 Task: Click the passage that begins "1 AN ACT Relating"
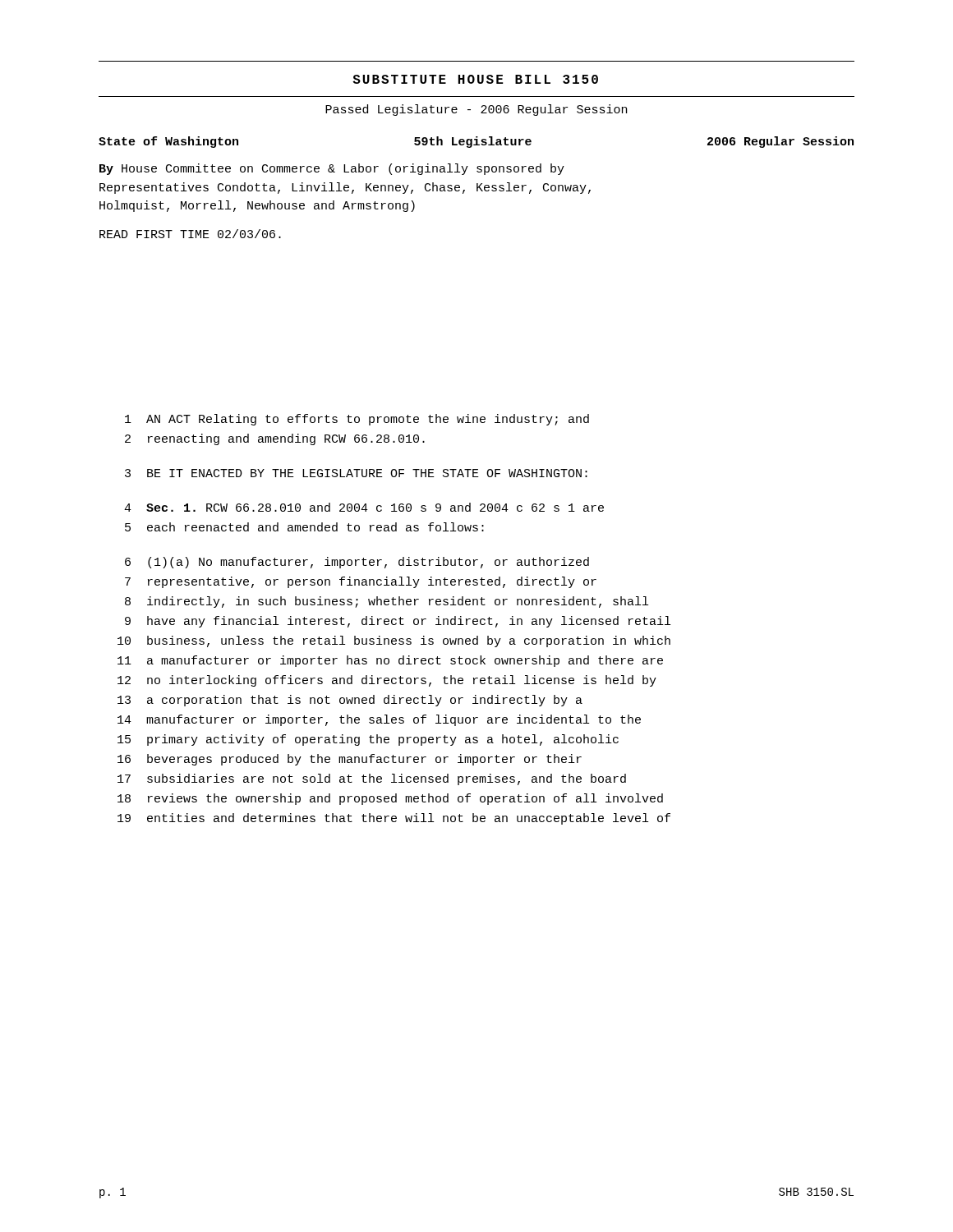point(476,420)
